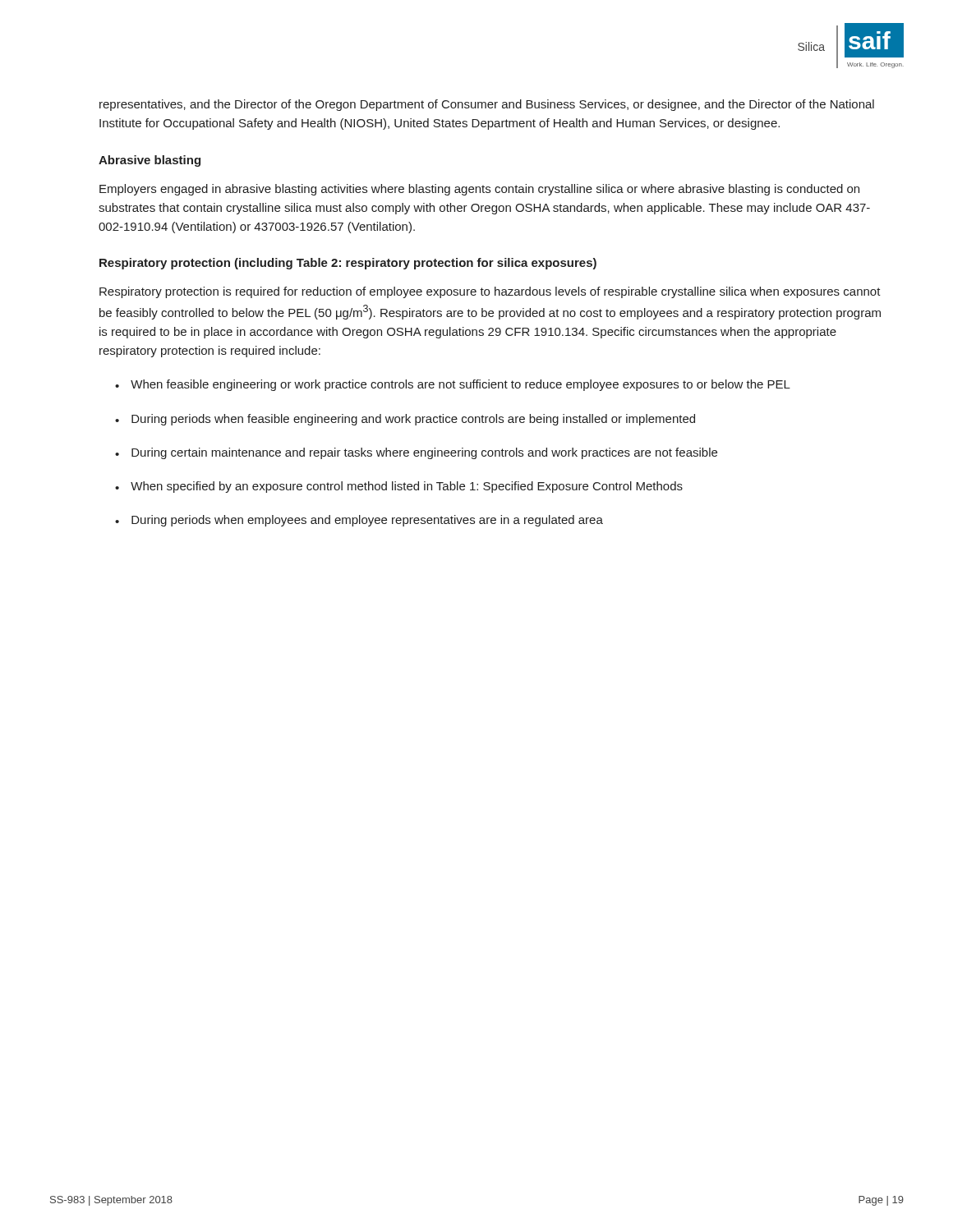Locate the passage starting "Respiratory protection (including Table"
This screenshot has height=1232, width=953.
(493, 263)
